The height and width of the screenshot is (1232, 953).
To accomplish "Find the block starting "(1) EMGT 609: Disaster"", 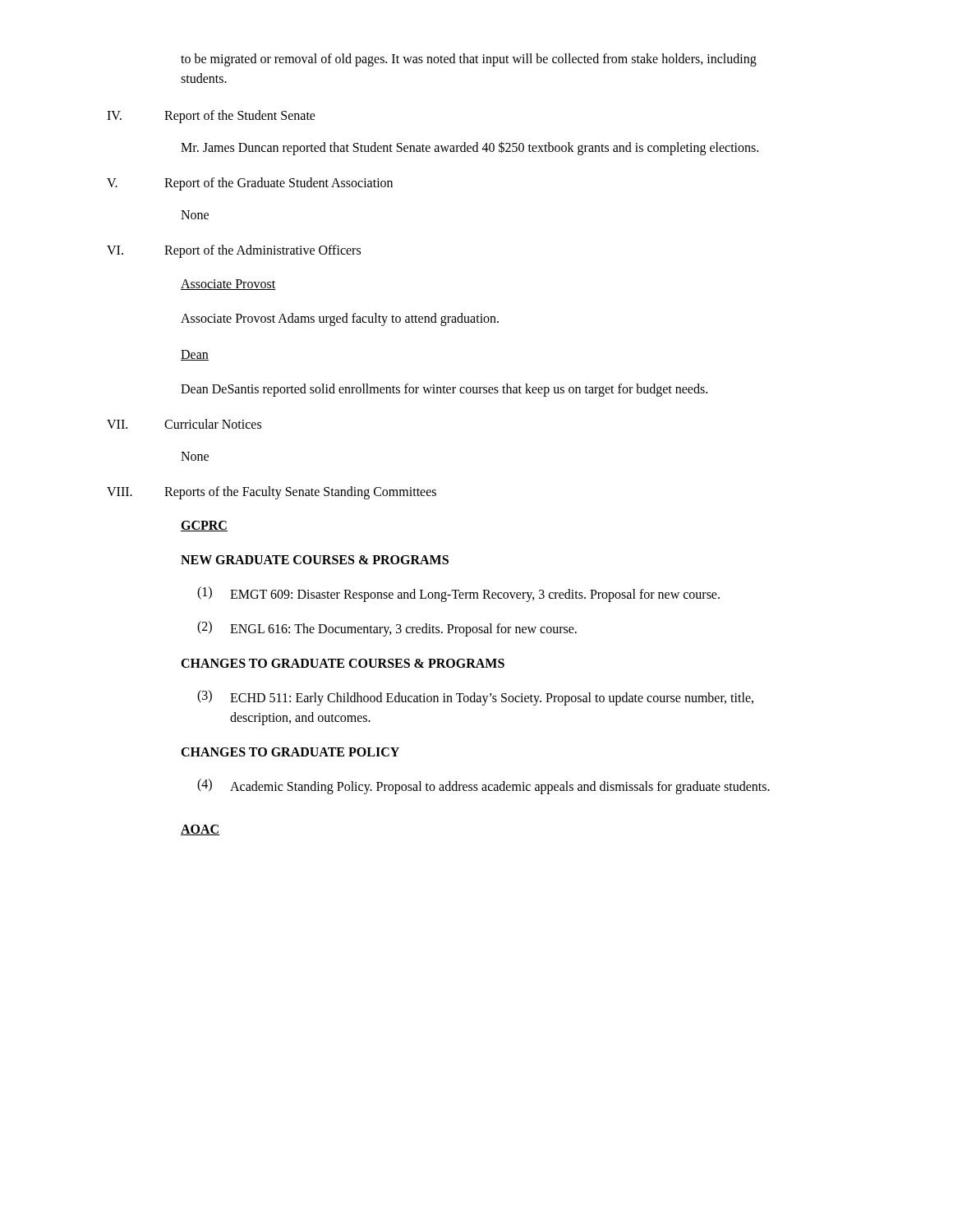I will [489, 595].
